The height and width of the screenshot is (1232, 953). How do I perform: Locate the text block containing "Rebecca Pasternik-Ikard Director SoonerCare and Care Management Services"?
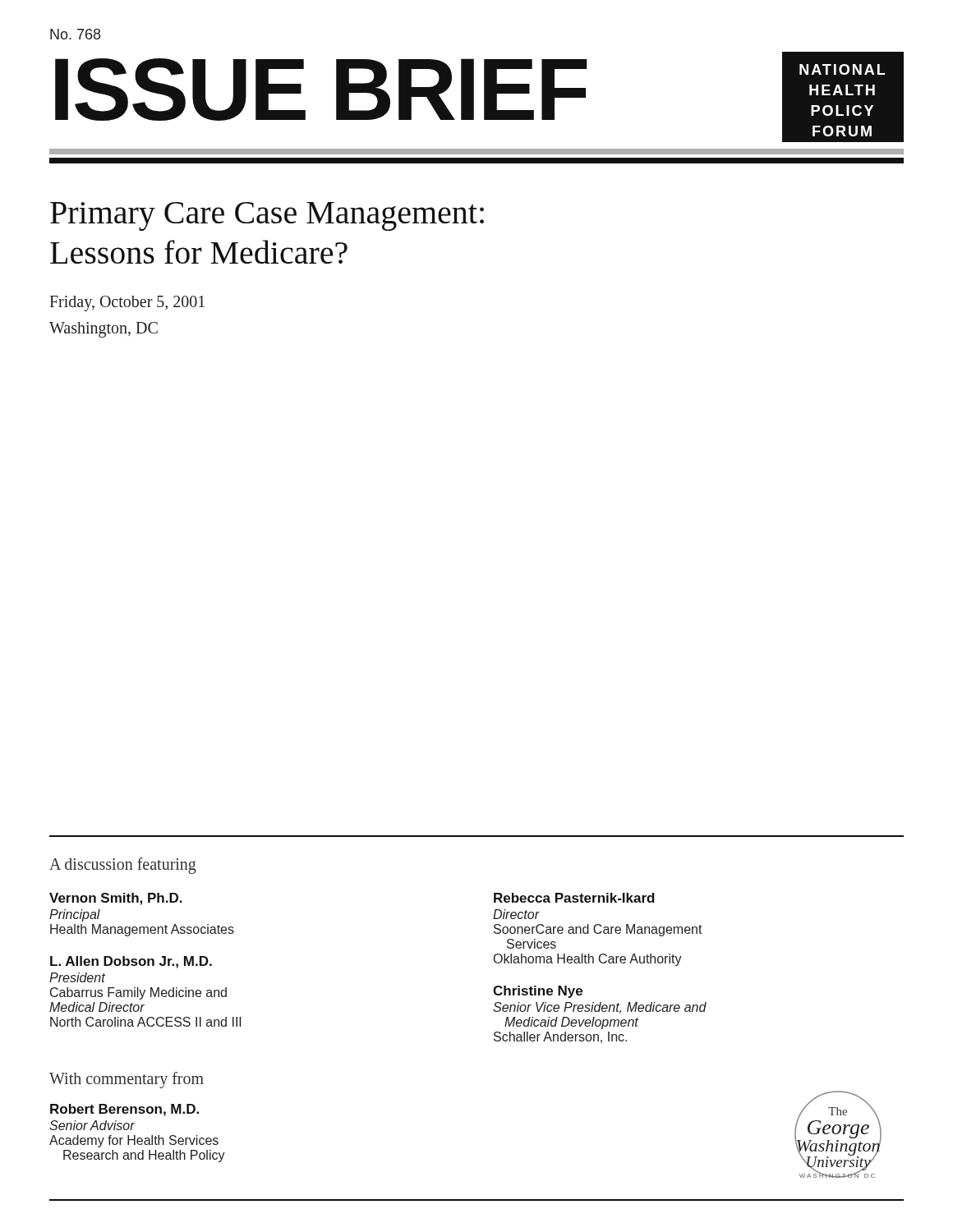point(698,929)
